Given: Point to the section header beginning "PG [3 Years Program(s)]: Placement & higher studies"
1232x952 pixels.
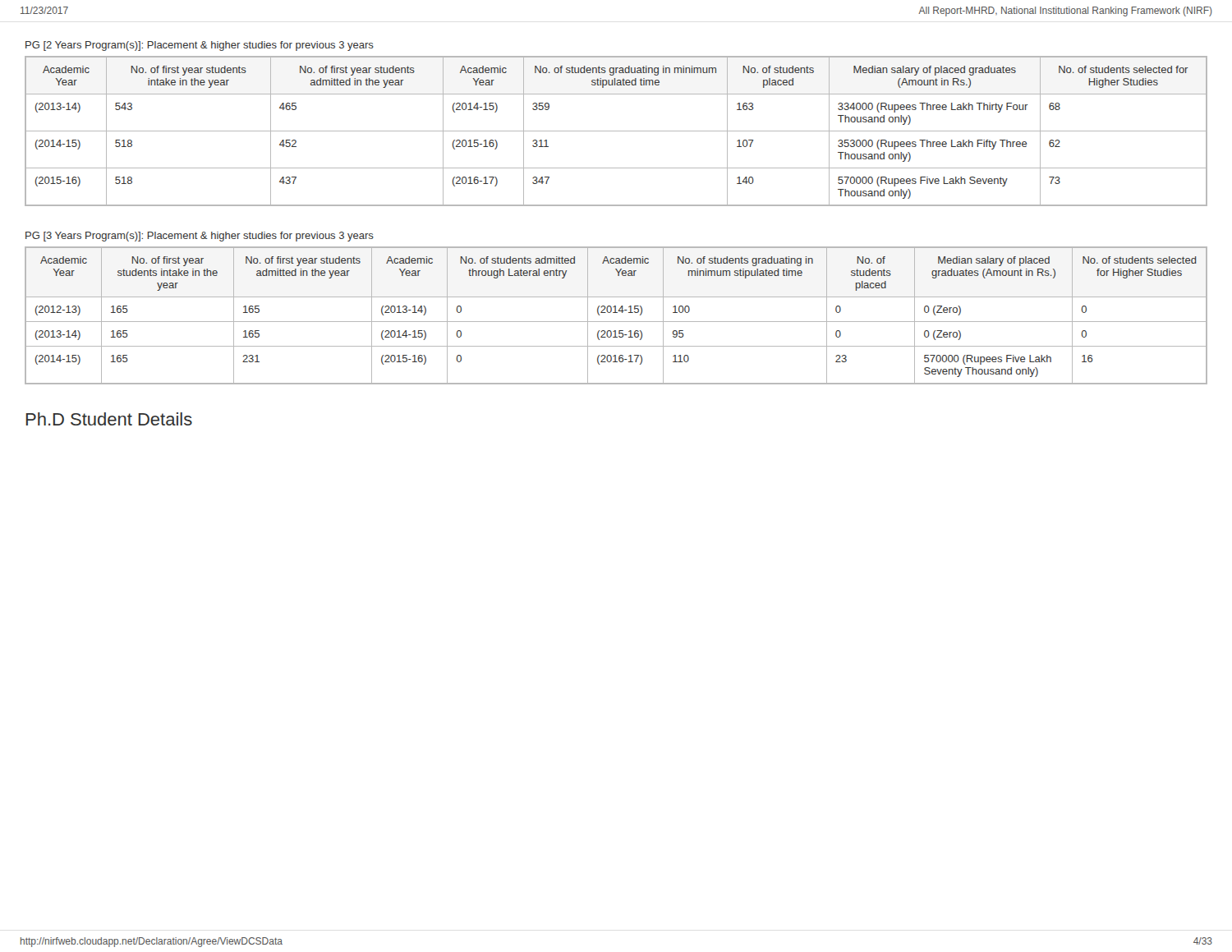Looking at the screenshot, I should [x=199, y=235].
